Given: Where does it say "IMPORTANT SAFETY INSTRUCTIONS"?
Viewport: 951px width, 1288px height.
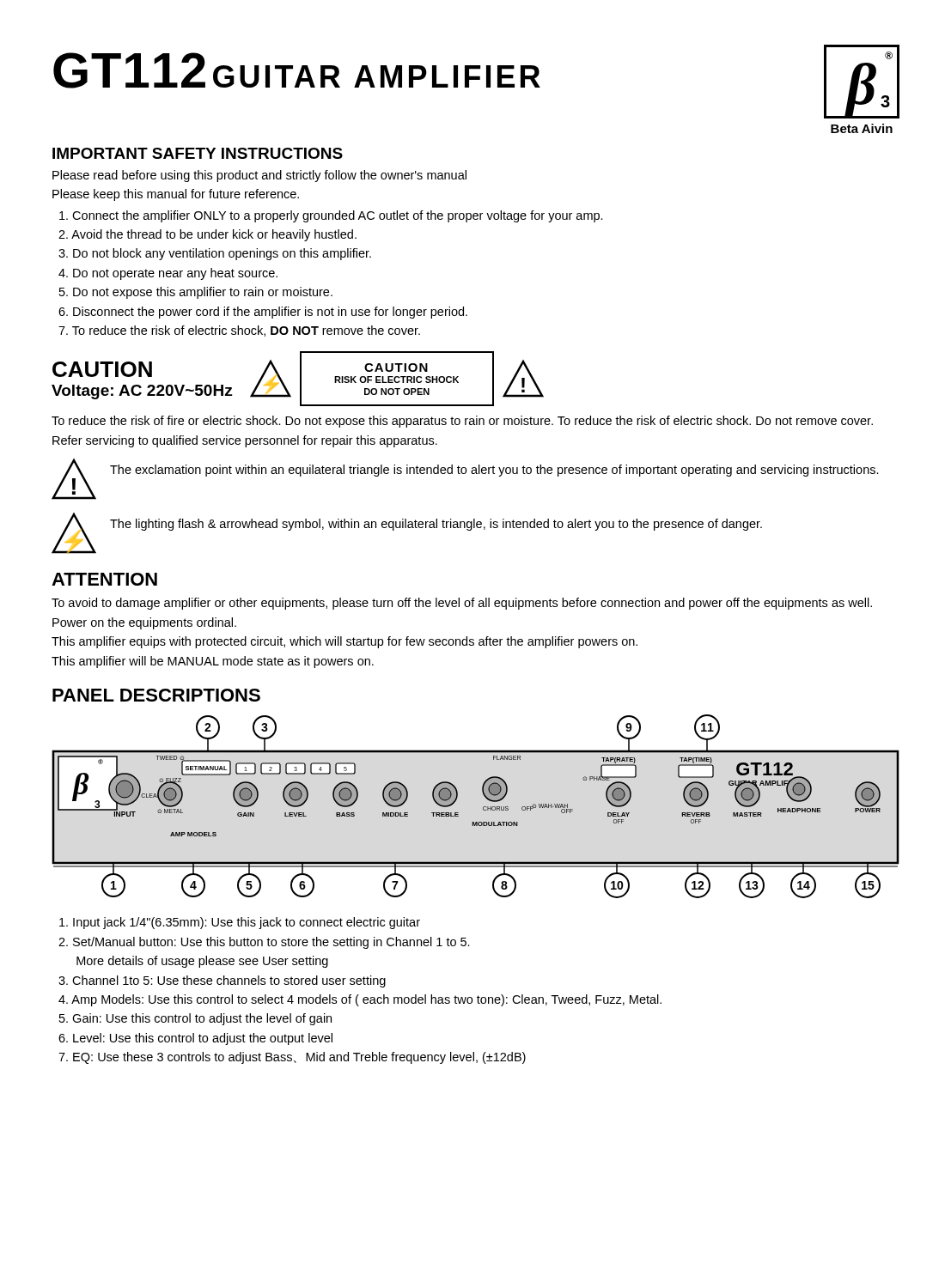Looking at the screenshot, I should [197, 153].
